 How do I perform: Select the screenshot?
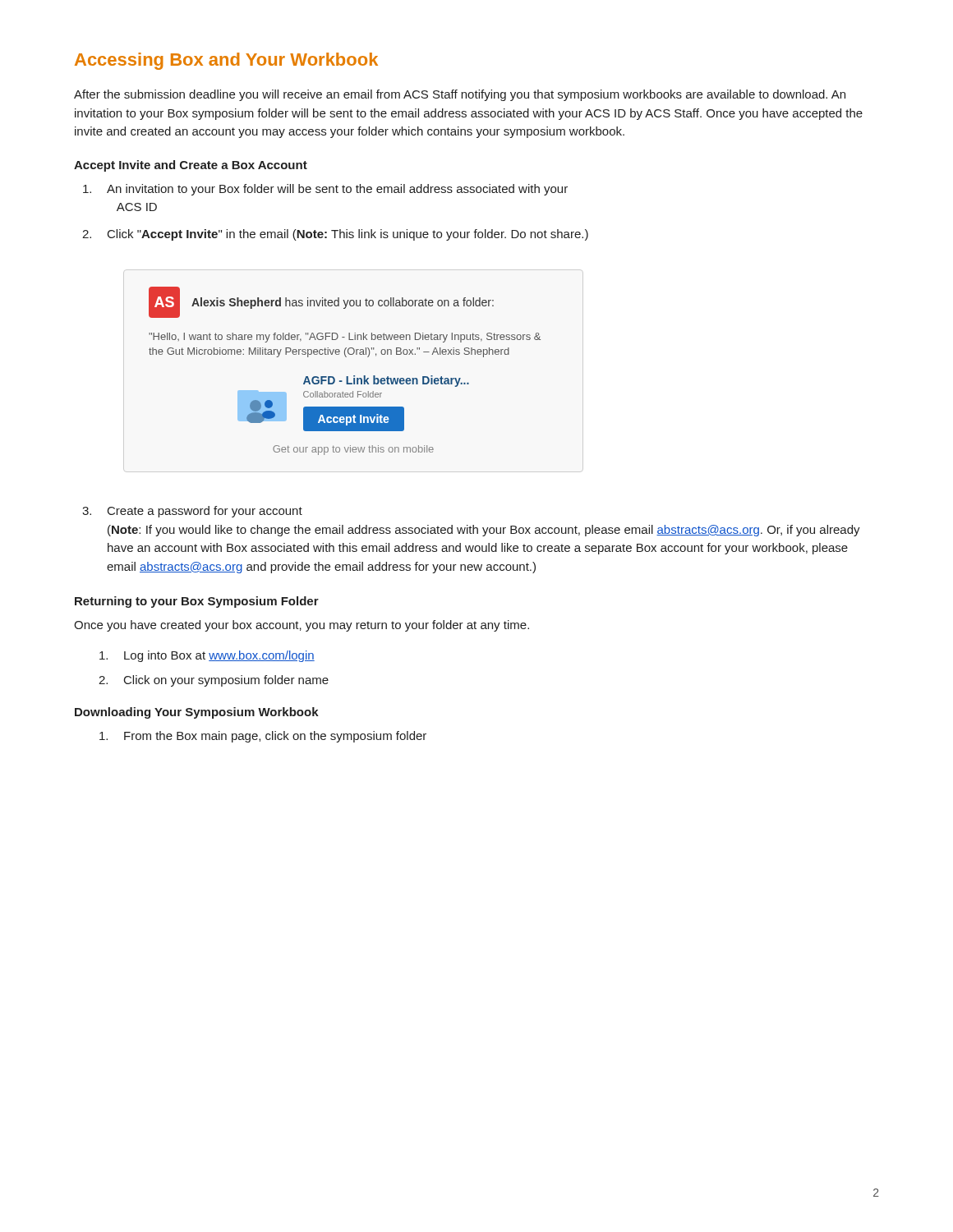(341, 371)
